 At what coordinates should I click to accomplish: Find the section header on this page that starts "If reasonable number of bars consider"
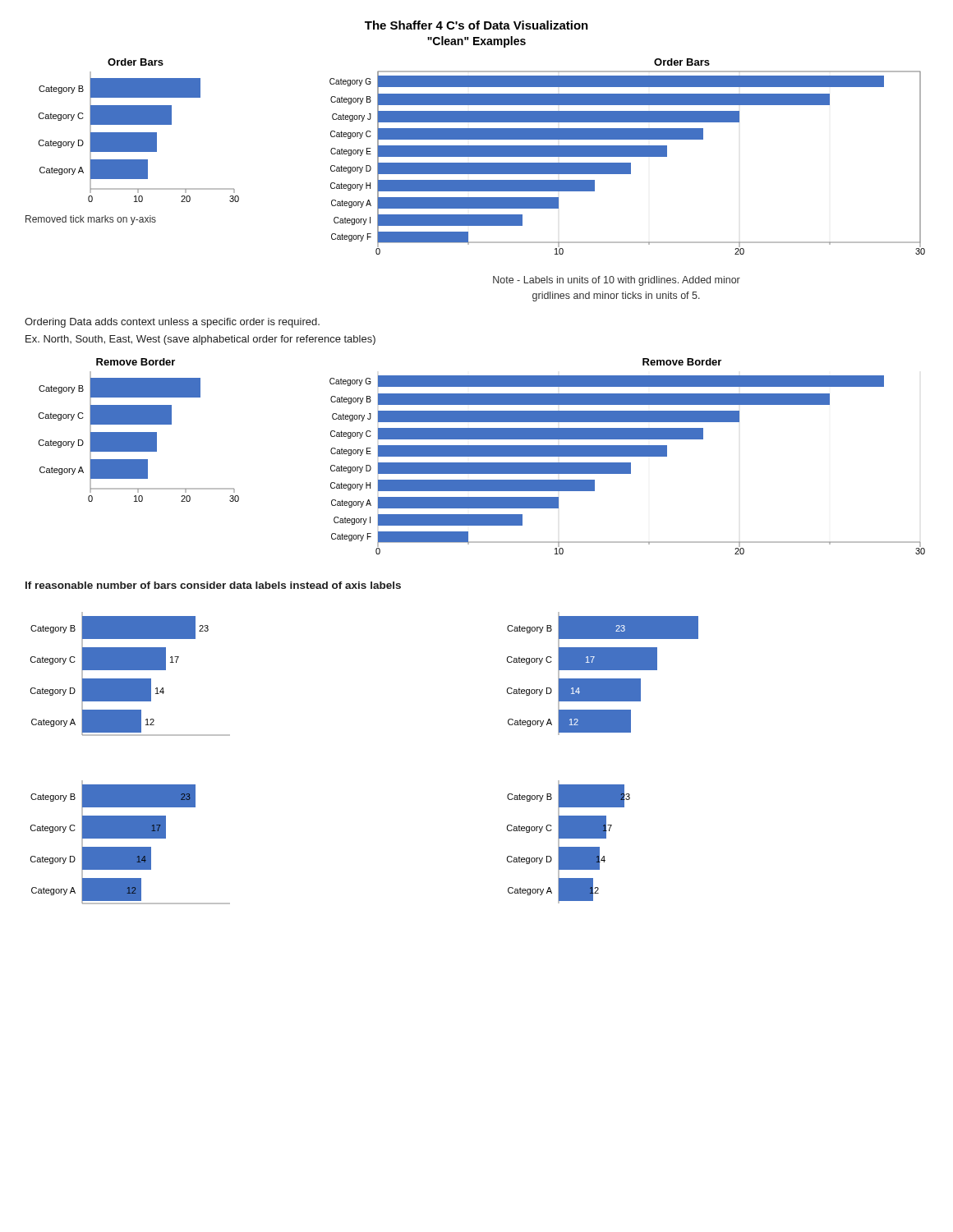213,585
